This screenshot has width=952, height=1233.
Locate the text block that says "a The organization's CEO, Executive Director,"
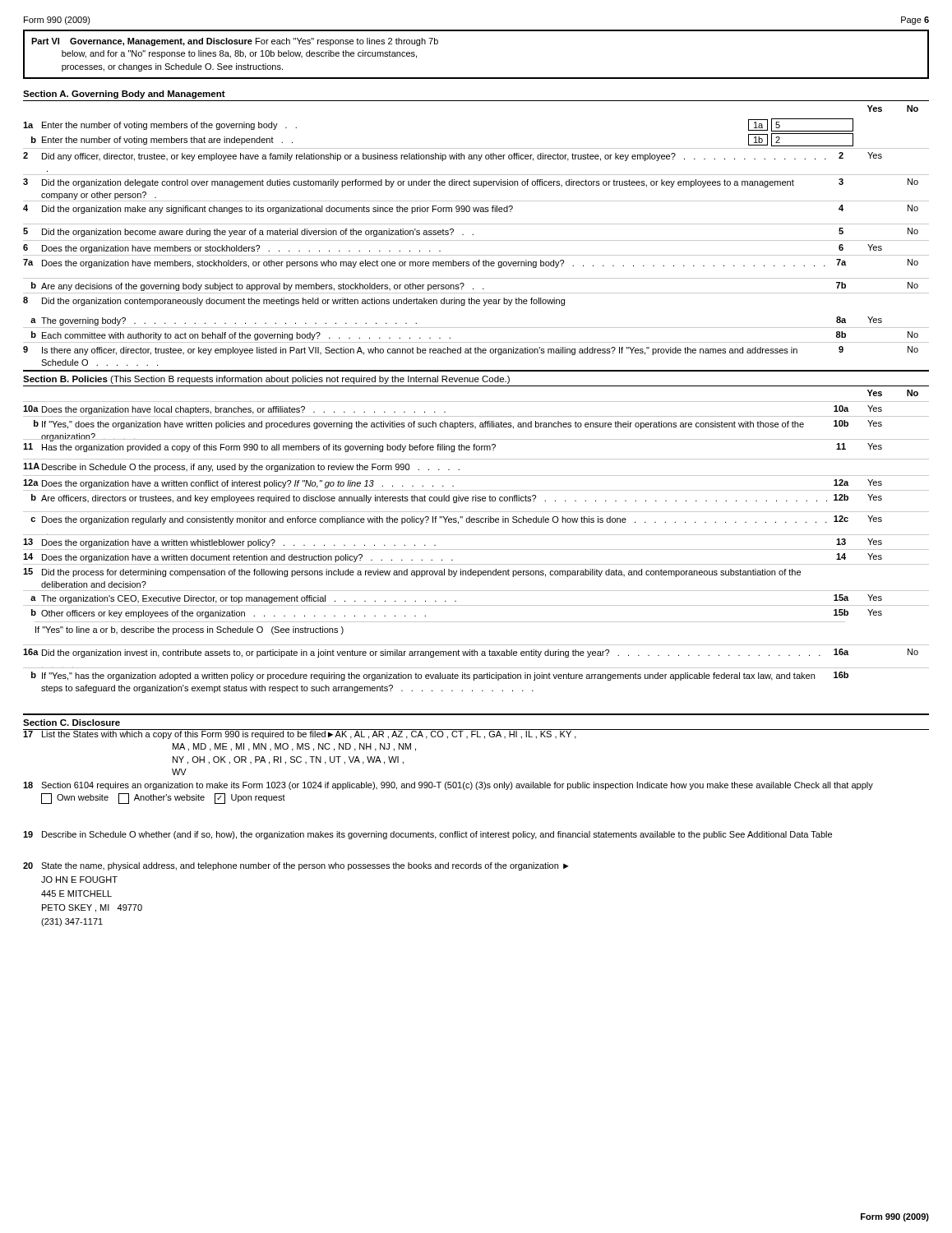tap(460, 599)
